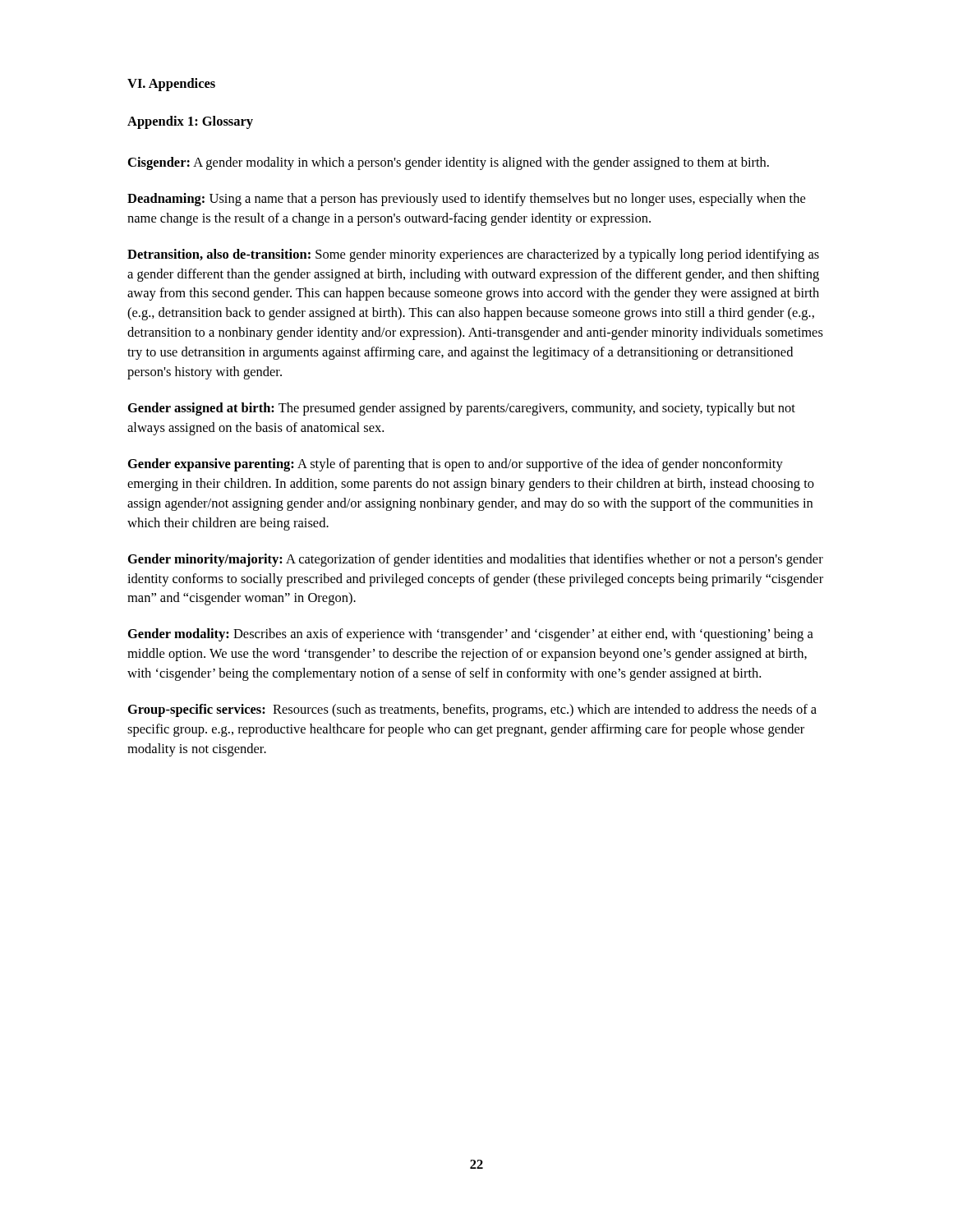Click the passage that begins "Gender modality: Describes"

(x=476, y=654)
